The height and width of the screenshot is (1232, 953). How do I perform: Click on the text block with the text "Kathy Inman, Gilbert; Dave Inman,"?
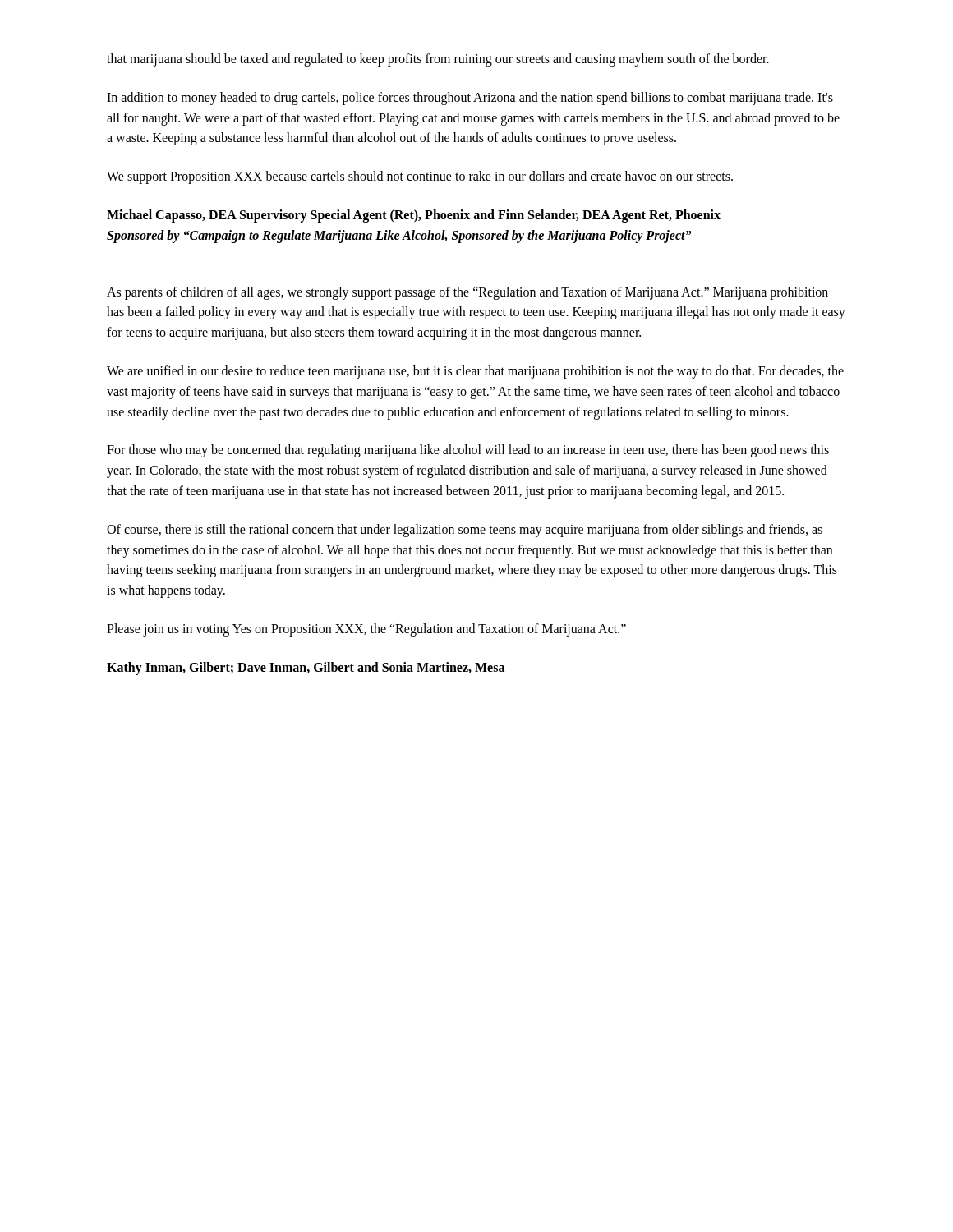(306, 667)
